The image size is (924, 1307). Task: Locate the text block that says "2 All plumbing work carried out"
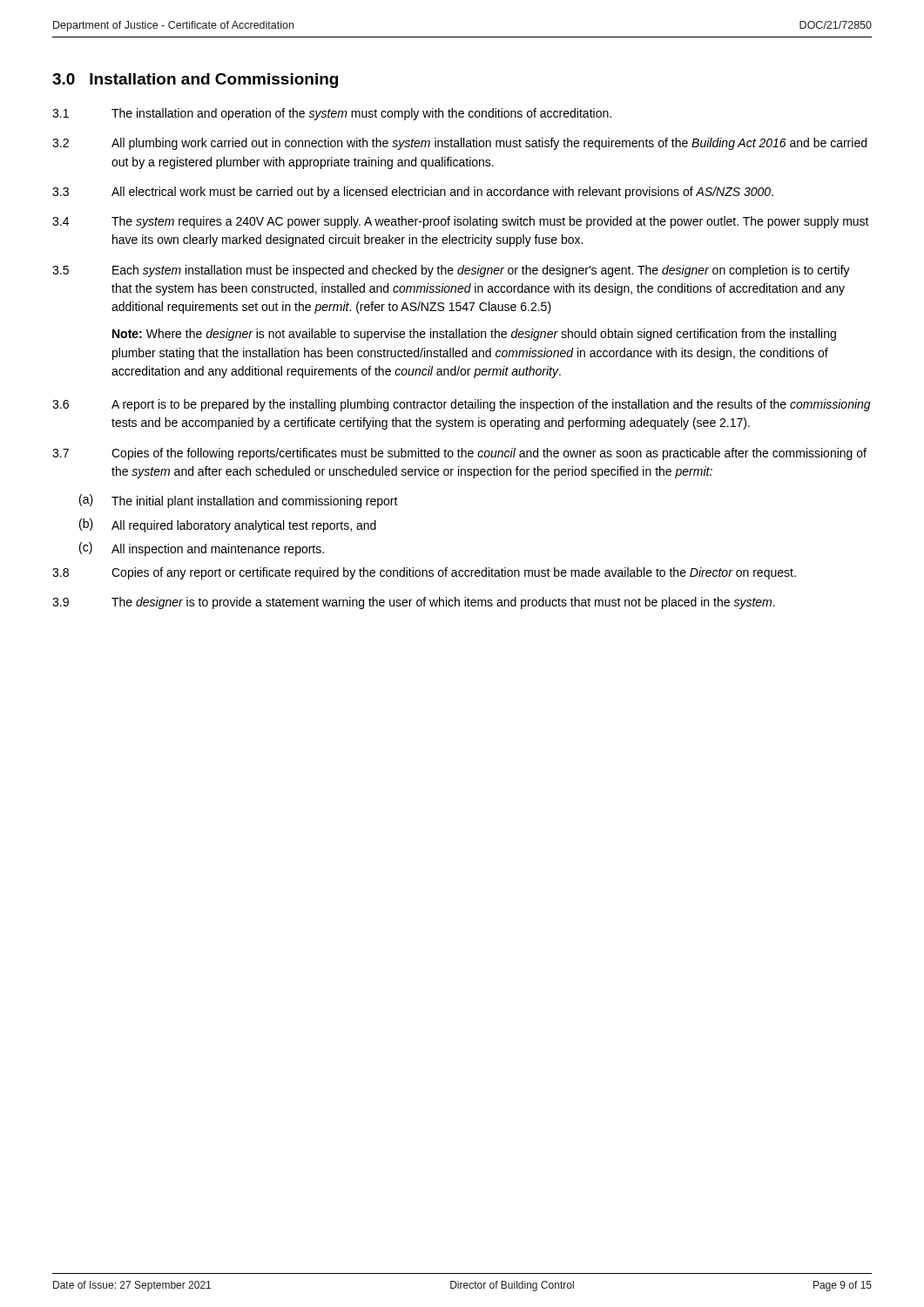pyautogui.click(x=462, y=153)
